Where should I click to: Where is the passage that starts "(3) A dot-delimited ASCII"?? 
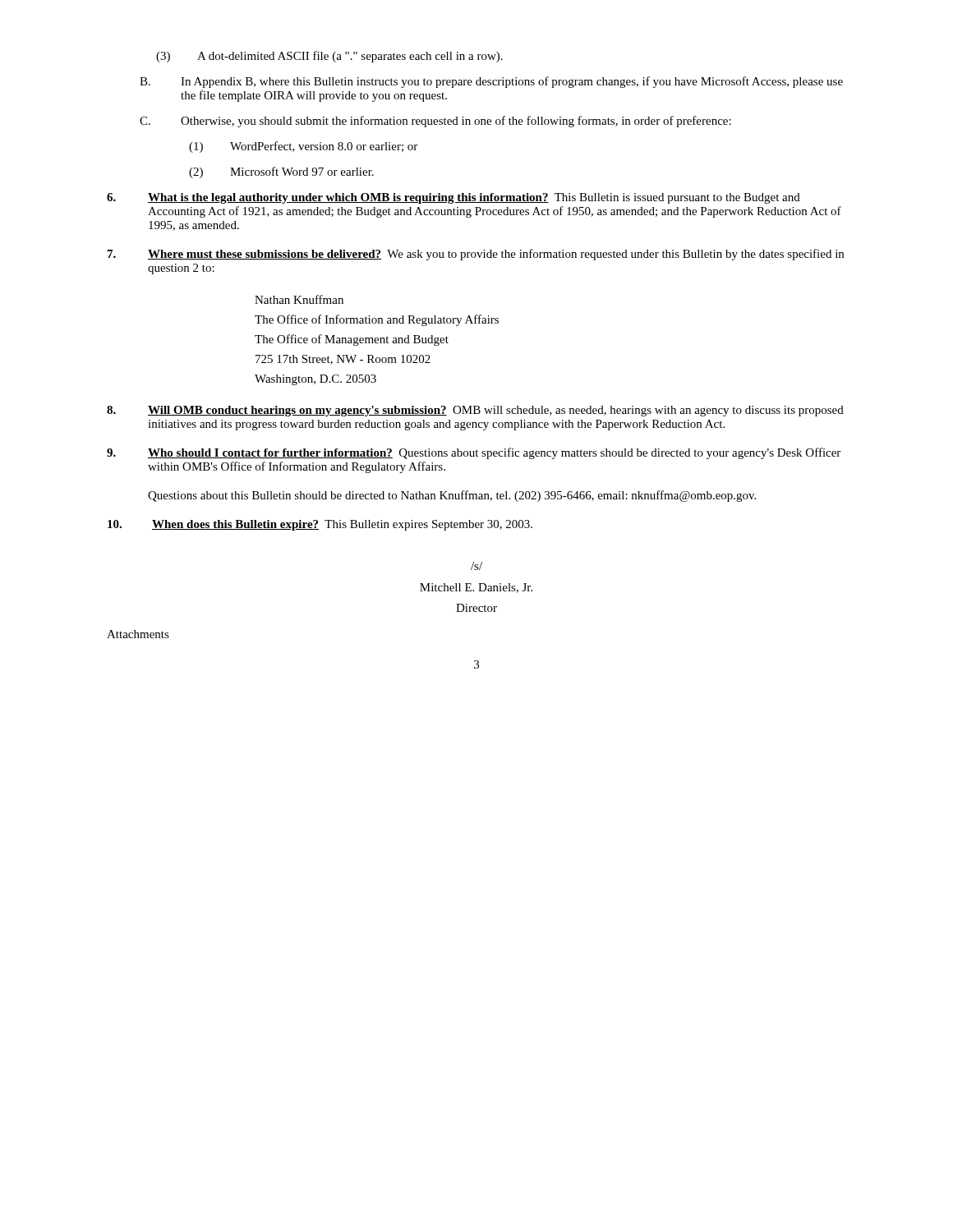pos(501,56)
